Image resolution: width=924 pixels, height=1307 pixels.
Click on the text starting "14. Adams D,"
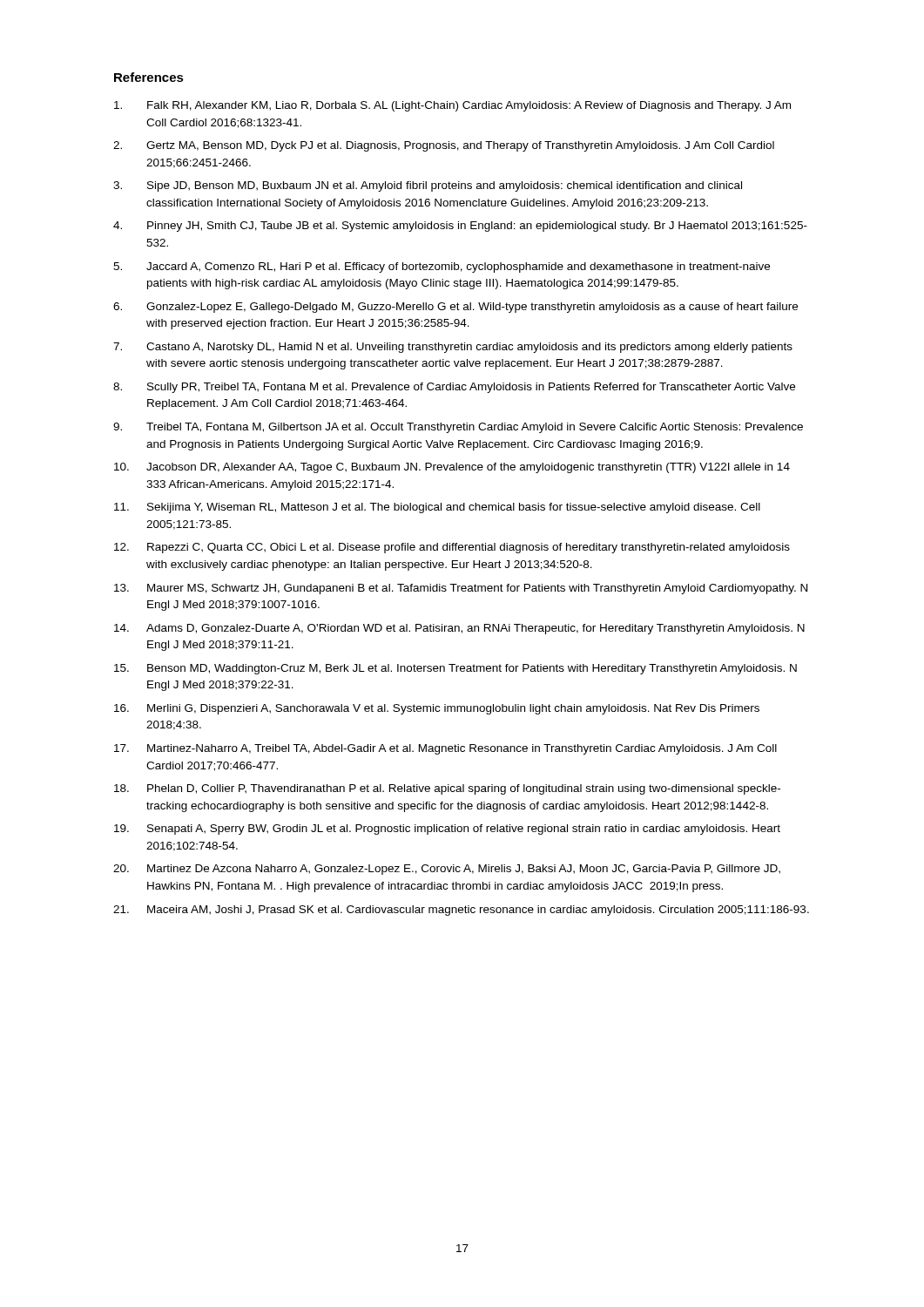(462, 636)
